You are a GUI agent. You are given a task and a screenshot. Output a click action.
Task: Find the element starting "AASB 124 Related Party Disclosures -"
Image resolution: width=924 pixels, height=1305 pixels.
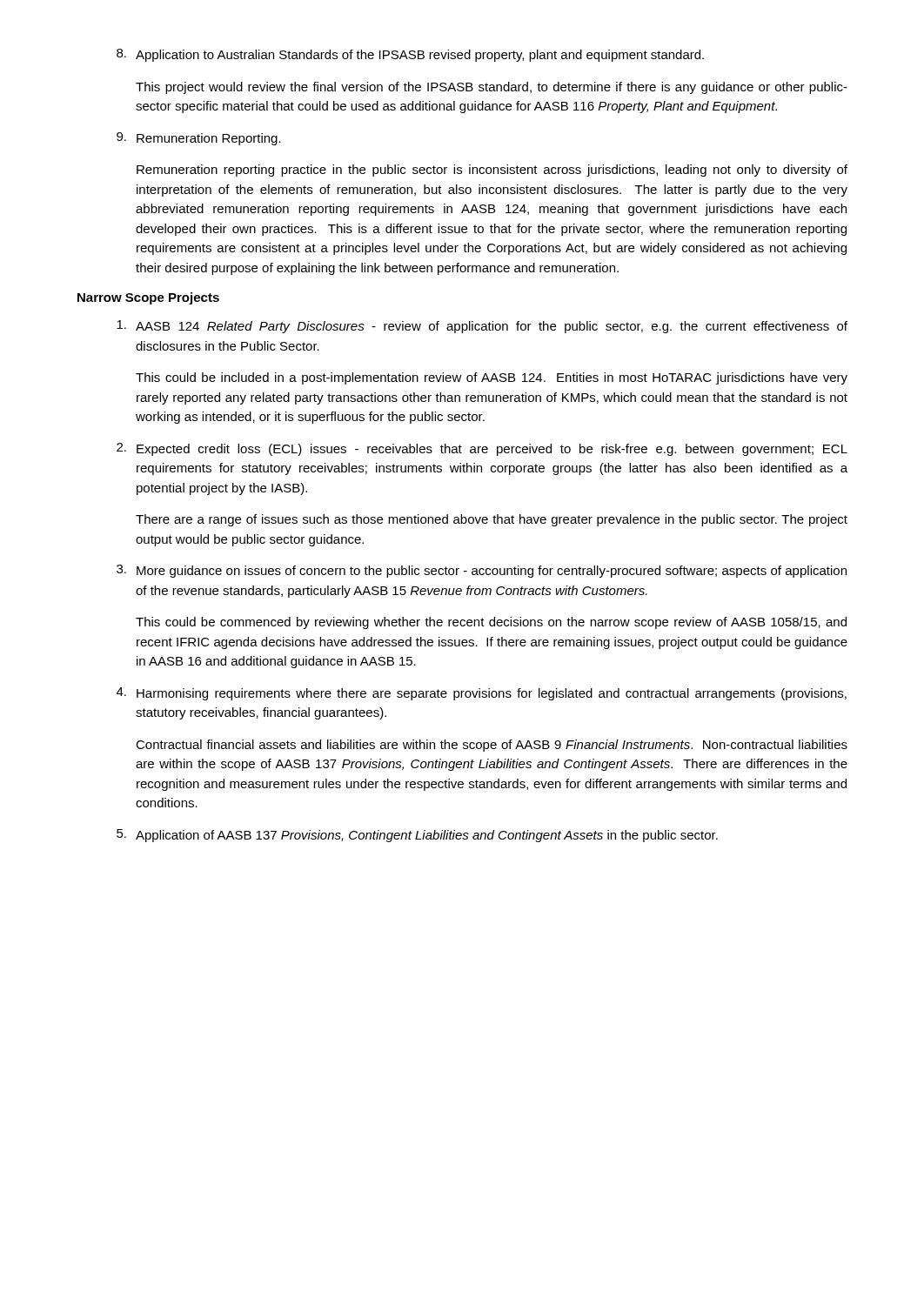tap(462, 336)
